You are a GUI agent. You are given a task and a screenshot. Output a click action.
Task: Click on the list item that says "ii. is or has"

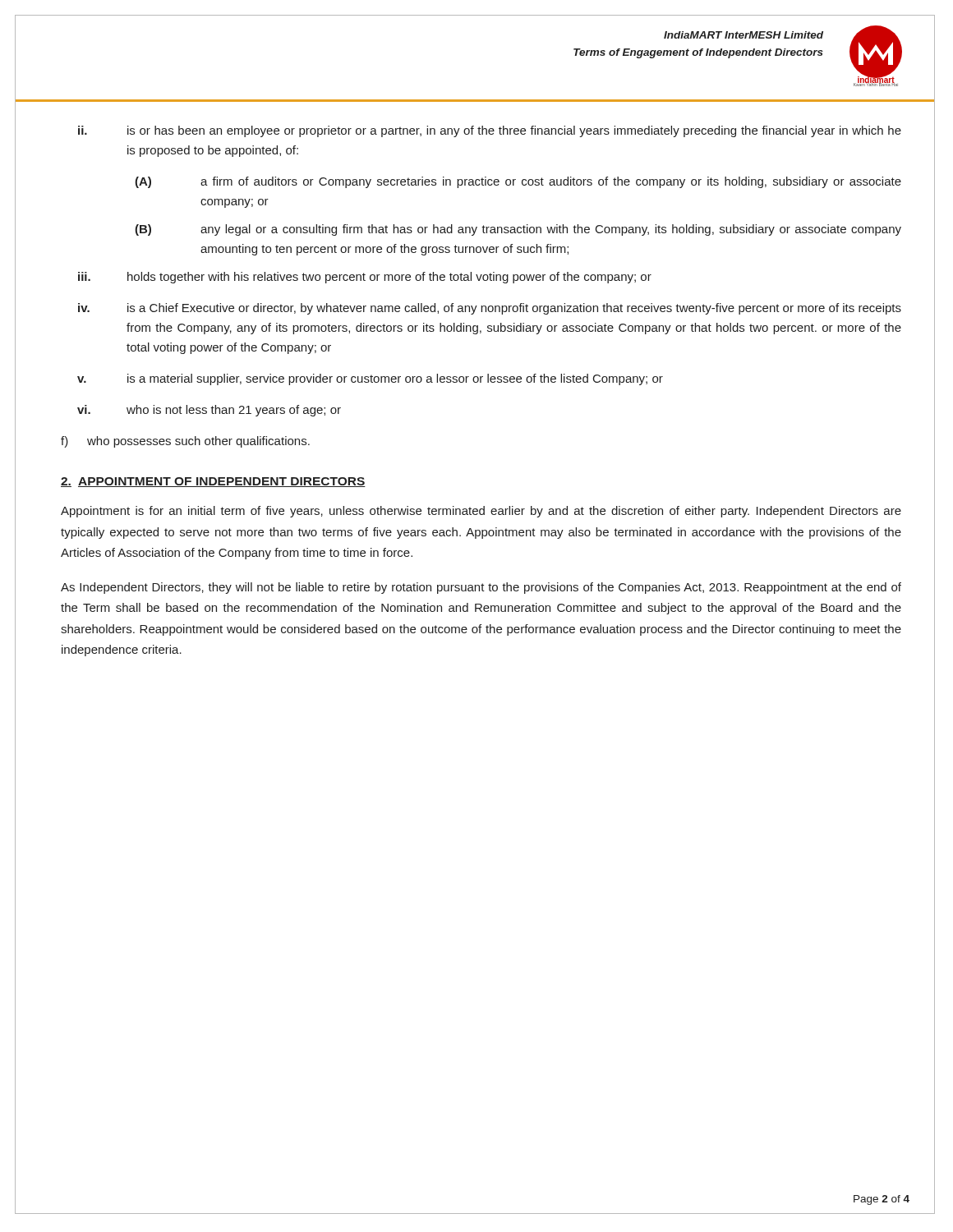481,140
